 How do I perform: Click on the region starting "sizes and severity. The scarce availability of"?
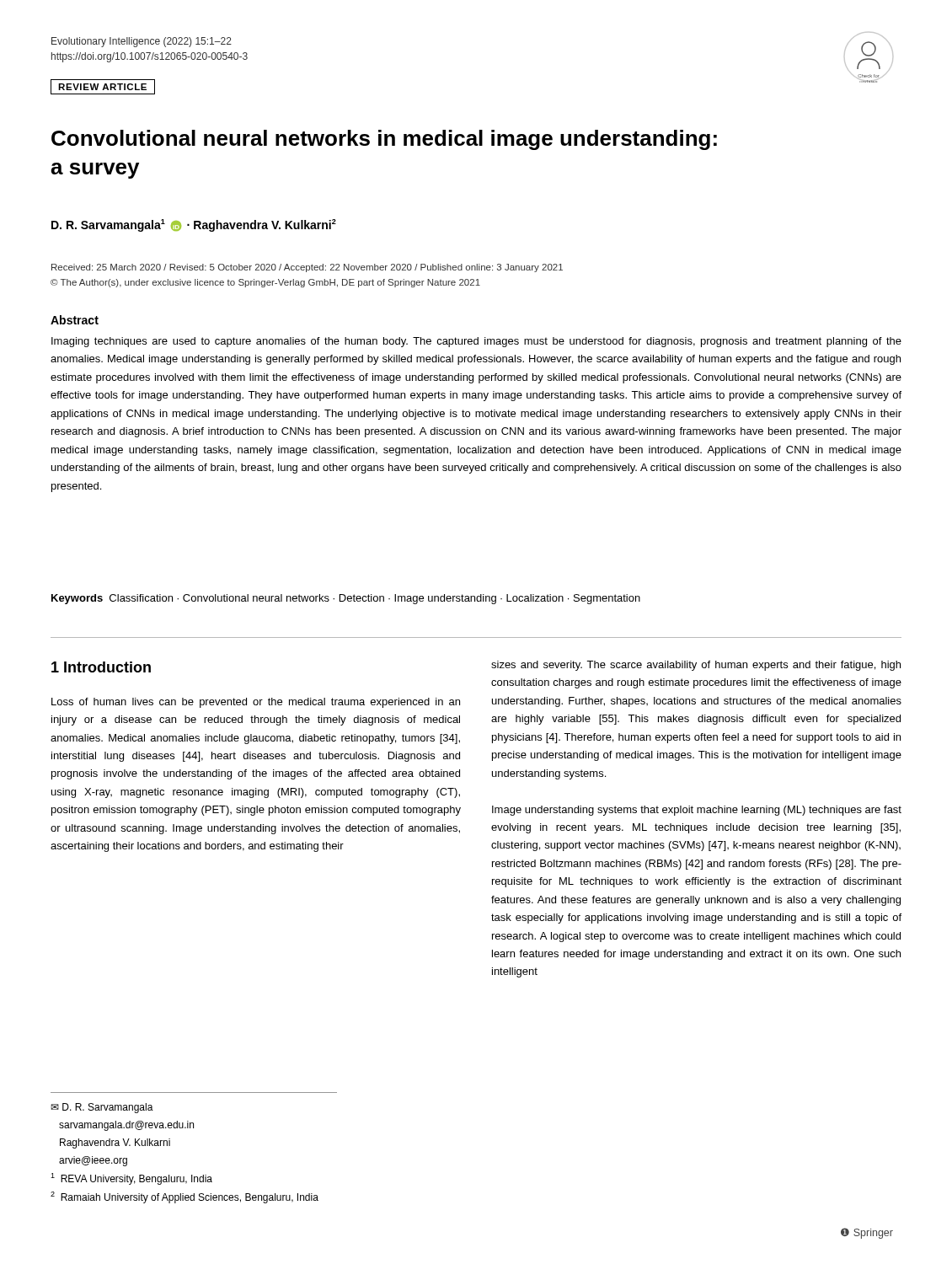coord(696,818)
